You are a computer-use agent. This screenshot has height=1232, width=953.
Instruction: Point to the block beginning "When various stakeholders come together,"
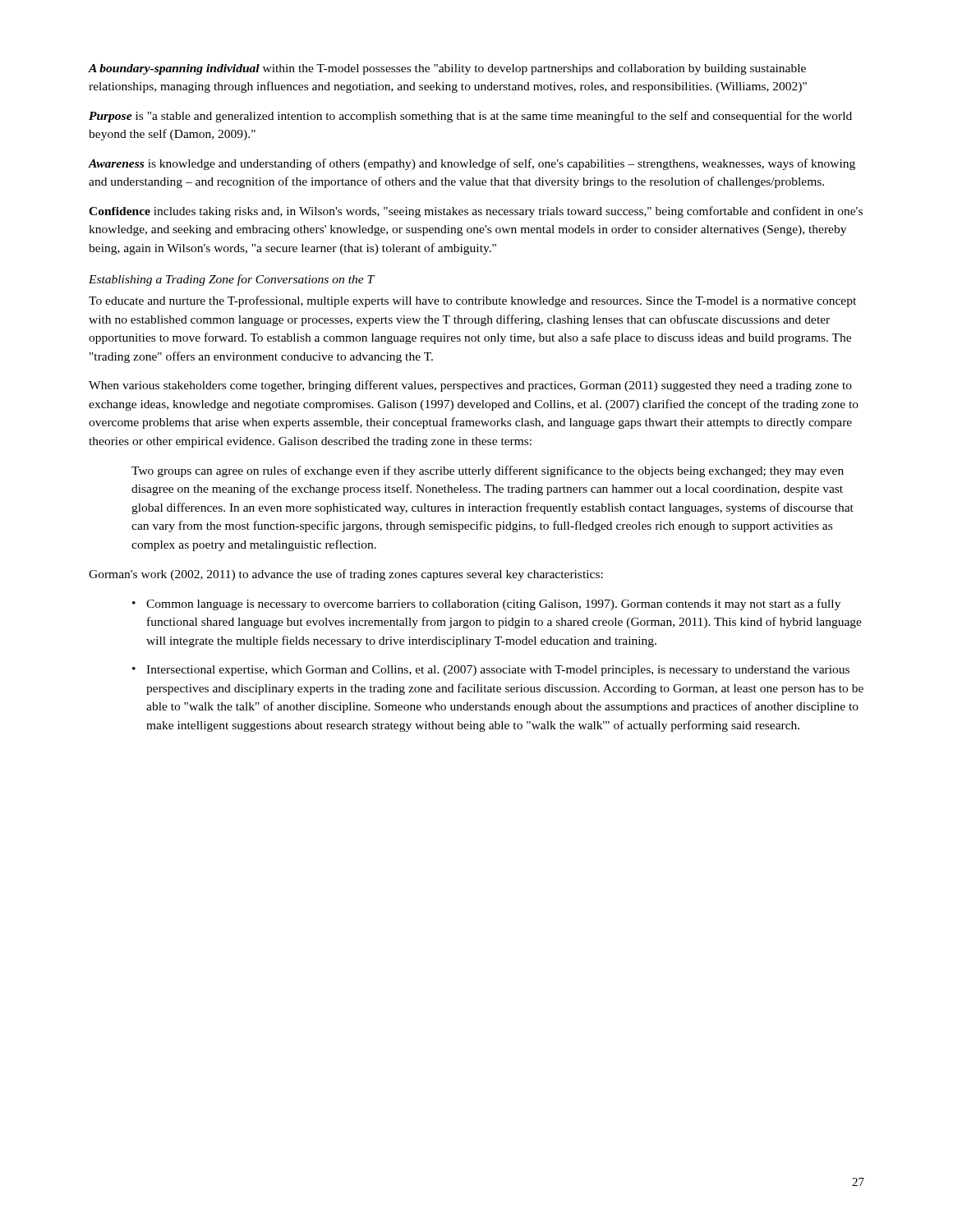tap(474, 413)
